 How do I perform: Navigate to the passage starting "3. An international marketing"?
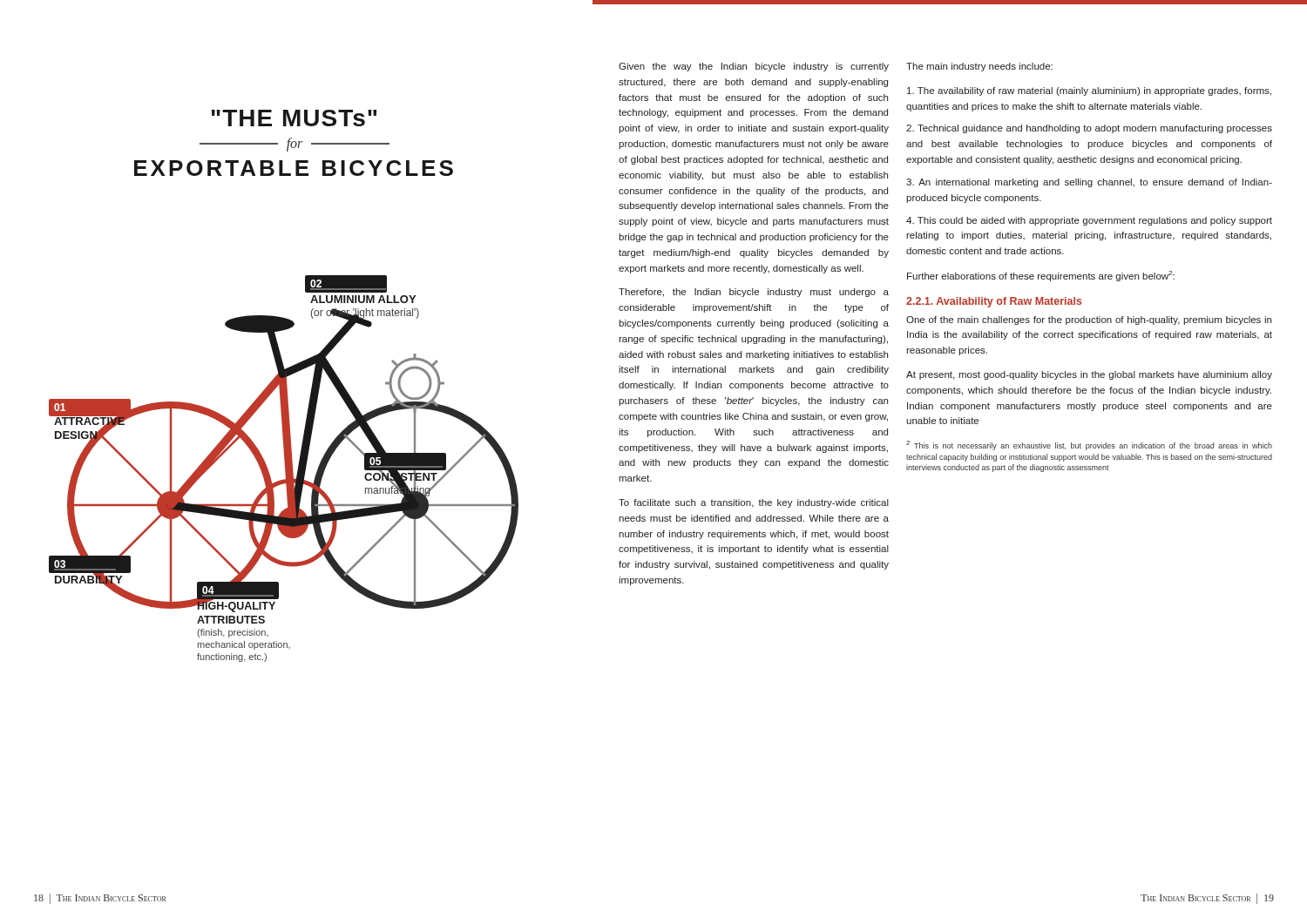[1089, 190]
